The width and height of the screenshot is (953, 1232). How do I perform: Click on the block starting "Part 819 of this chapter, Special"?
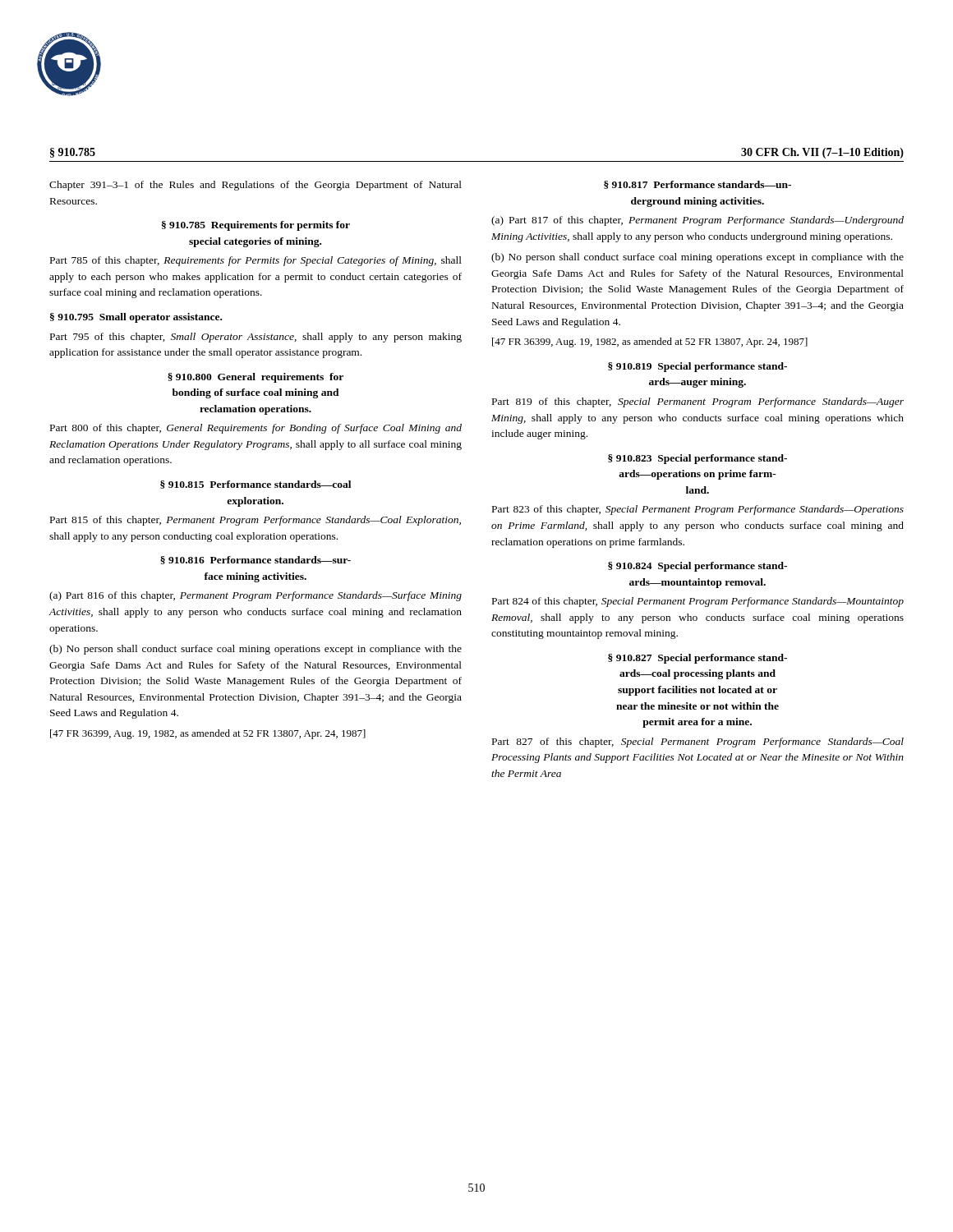coord(698,418)
